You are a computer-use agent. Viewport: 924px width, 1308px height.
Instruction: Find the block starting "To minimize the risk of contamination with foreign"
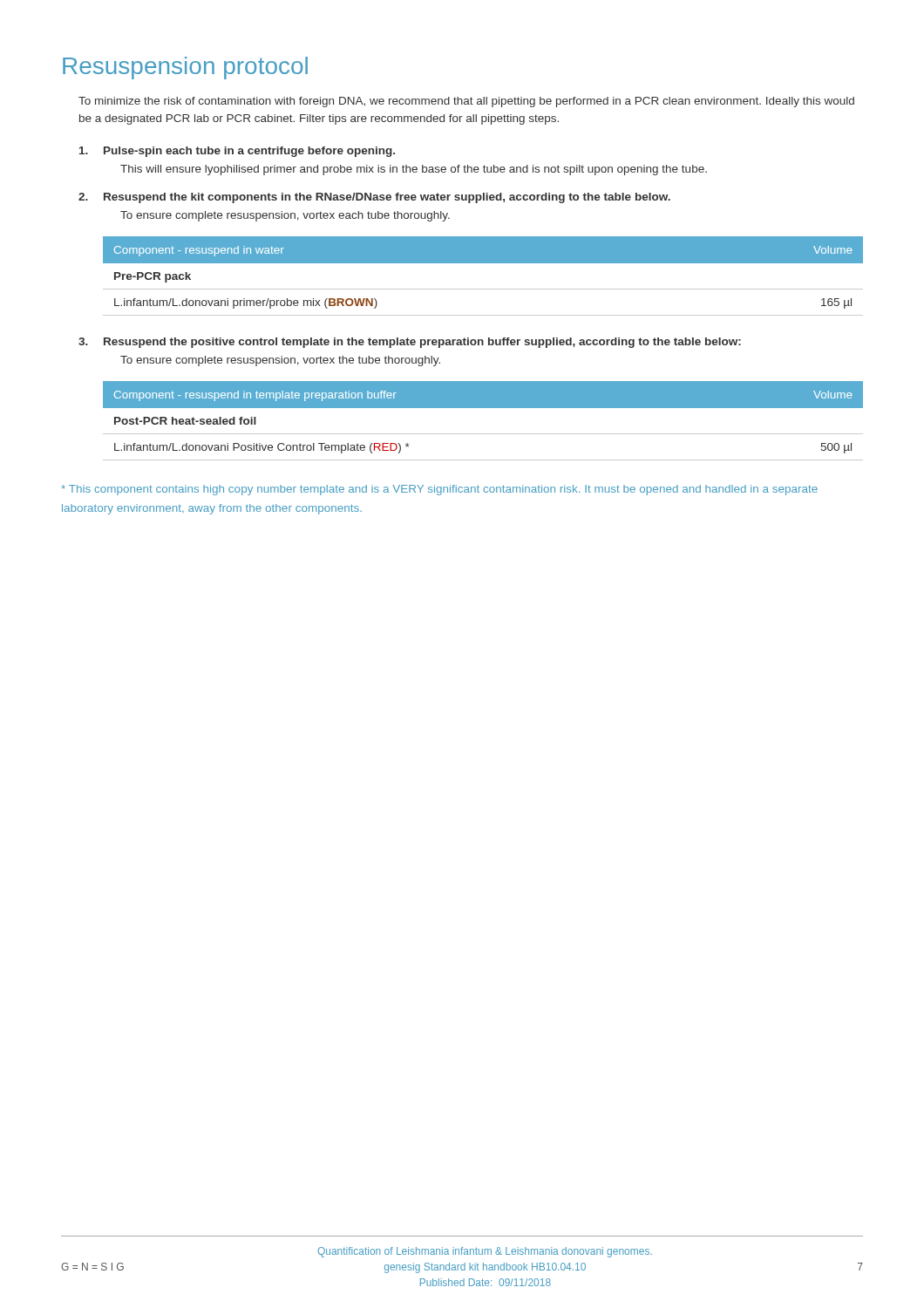pyautogui.click(x=471, y=110)
